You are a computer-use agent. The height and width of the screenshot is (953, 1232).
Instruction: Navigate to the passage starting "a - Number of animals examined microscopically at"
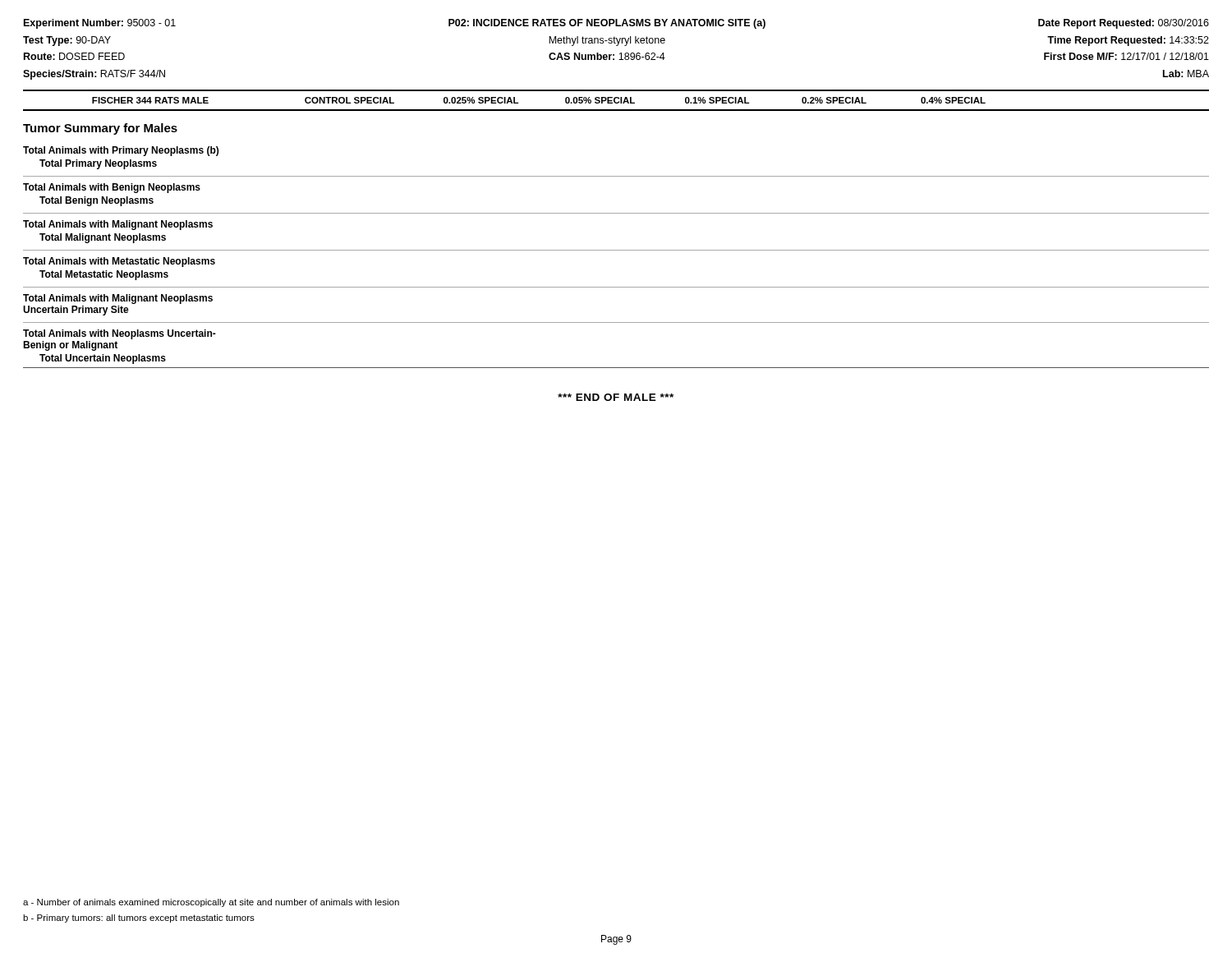(211, 910)
